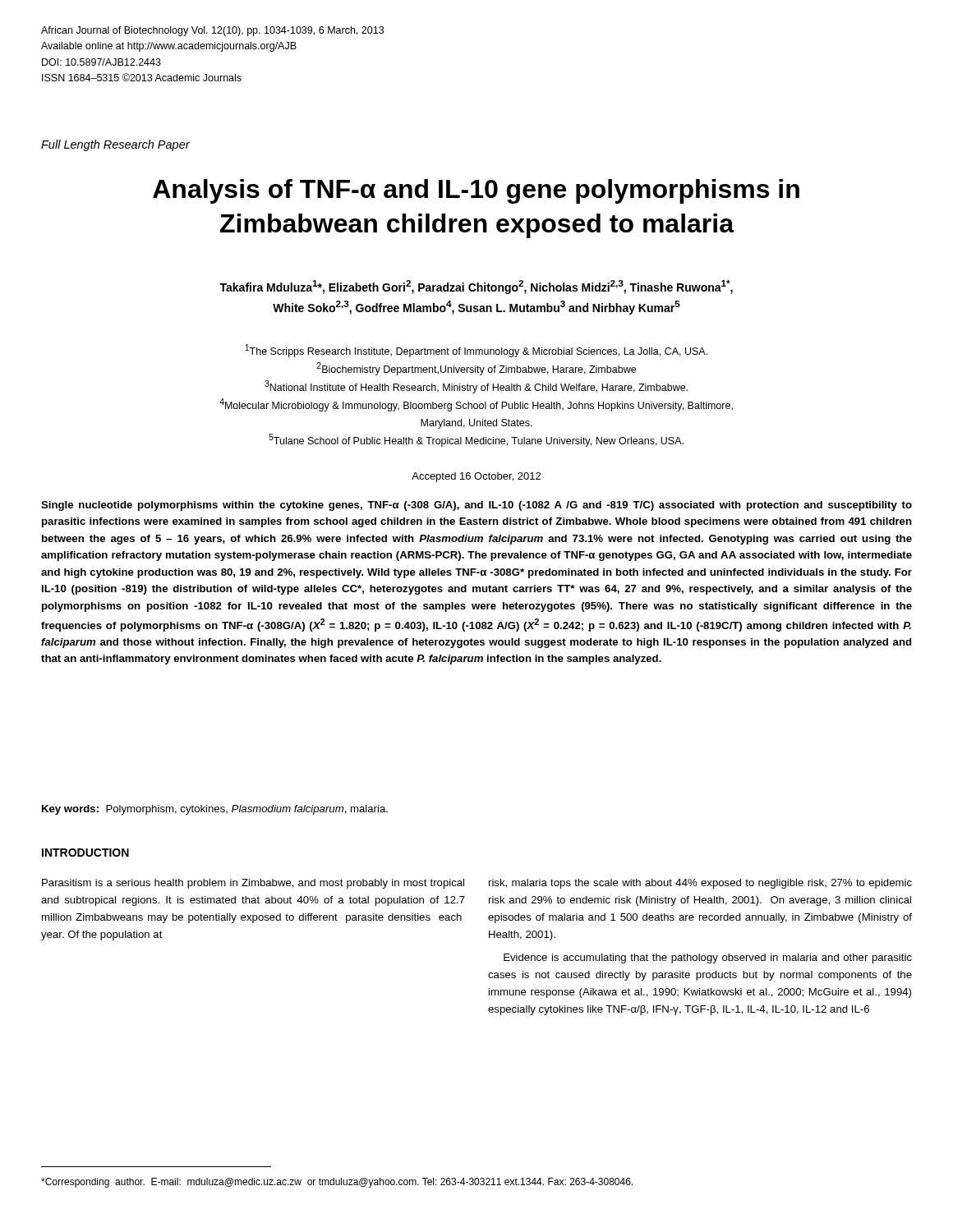Find a section header
This screenshot has width=953, height=1232.
tap(85, 853)
